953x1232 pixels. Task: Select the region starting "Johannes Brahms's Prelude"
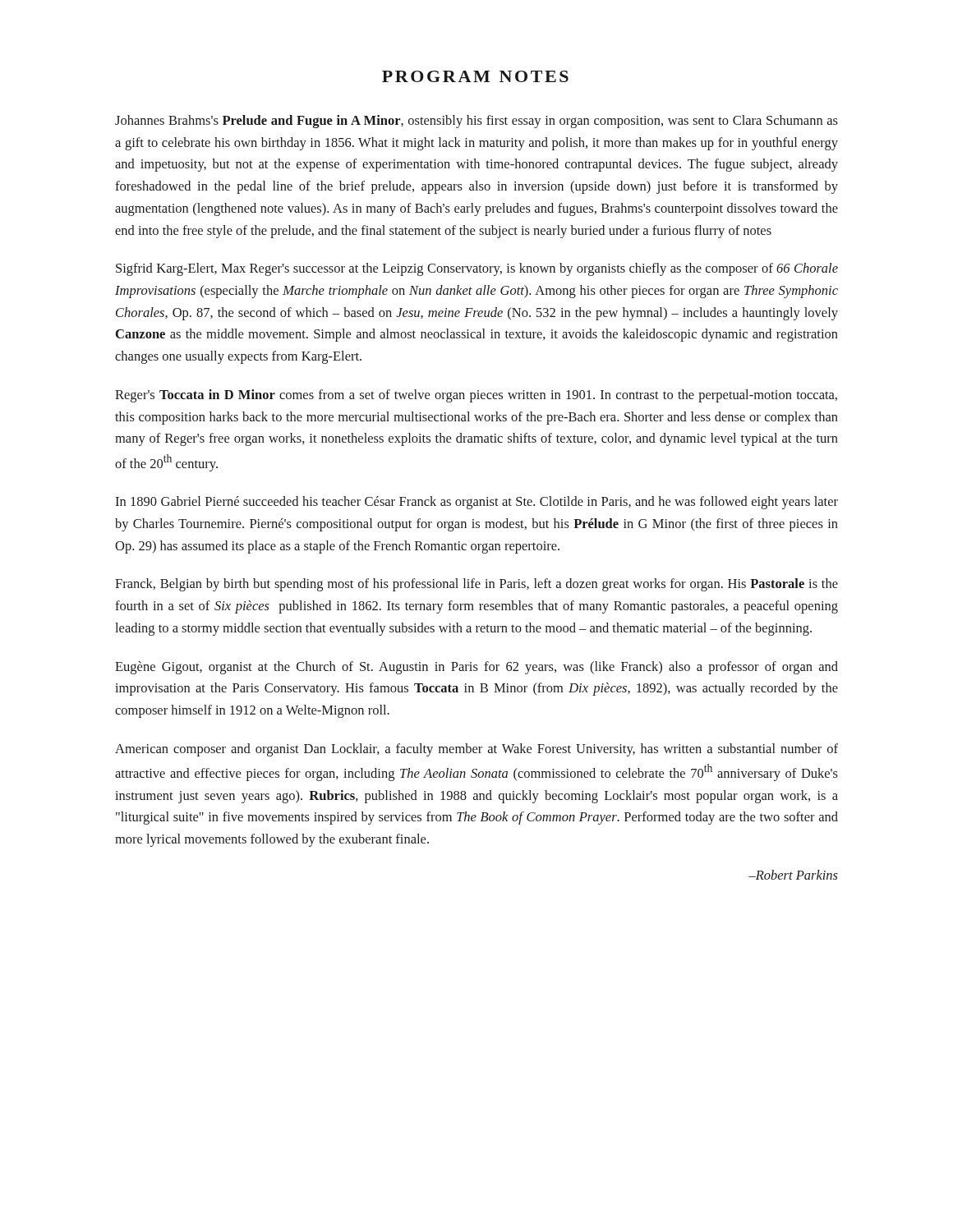(x=476, y=175)
